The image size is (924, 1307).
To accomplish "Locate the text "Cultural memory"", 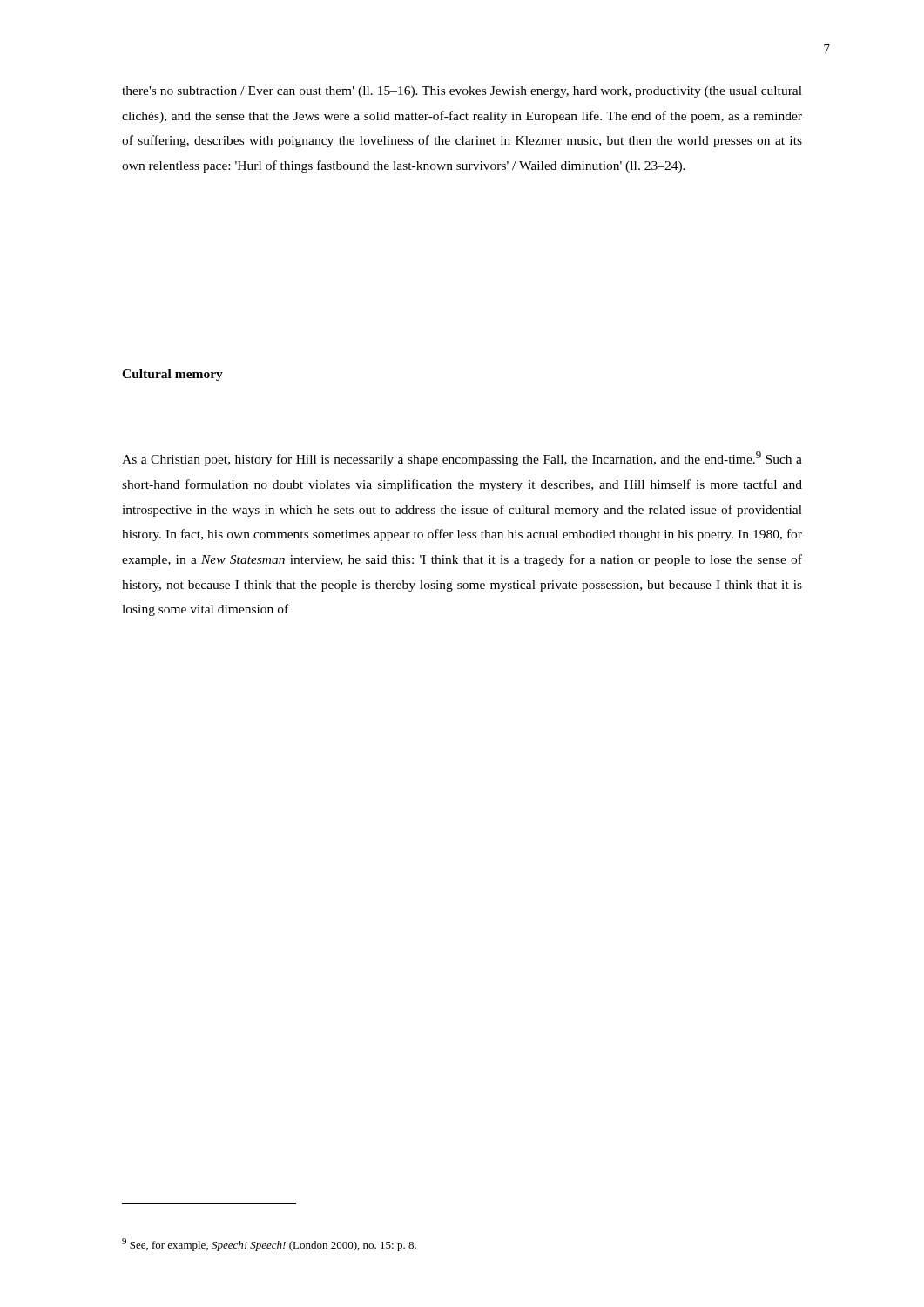I will (172, 373).
